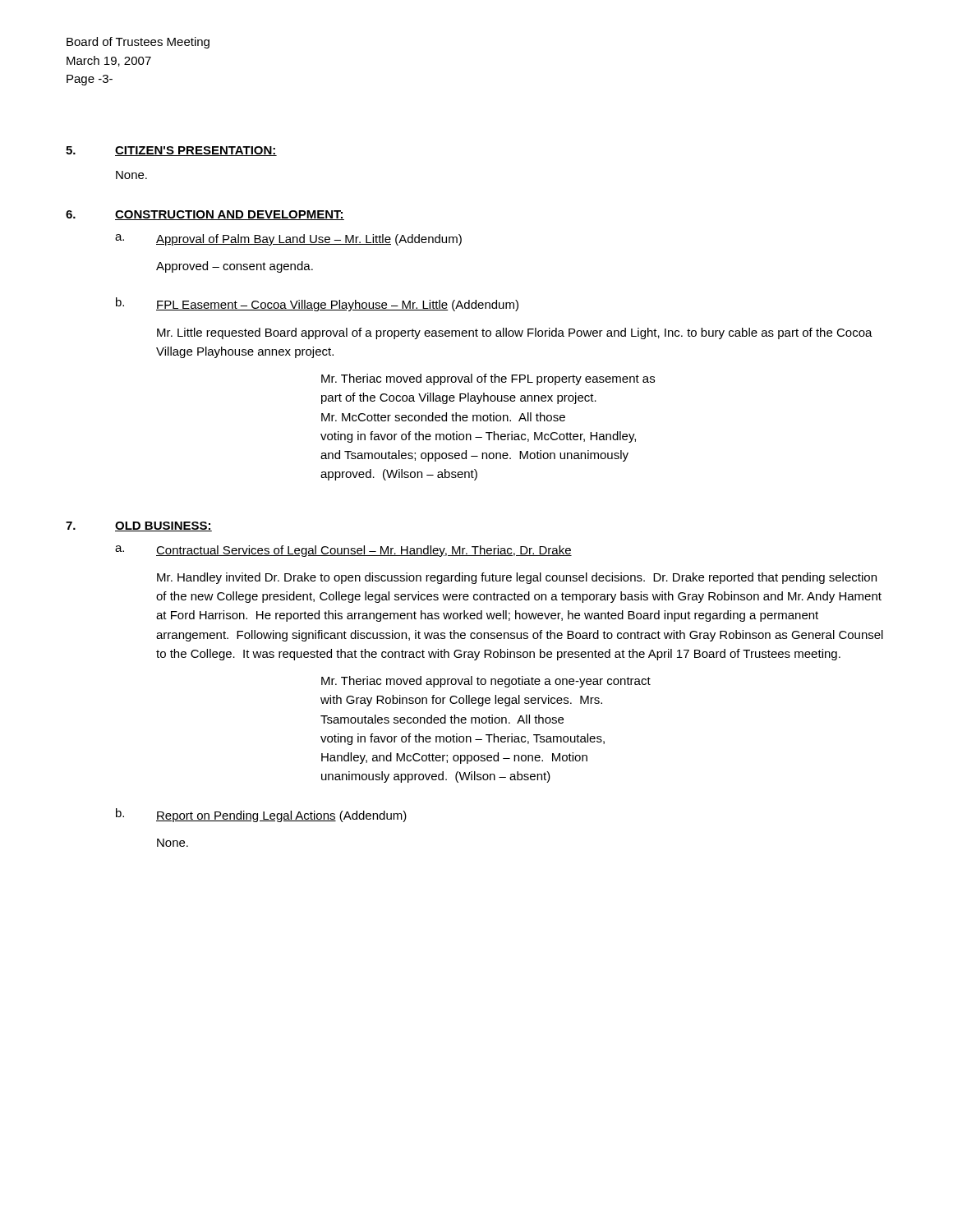Find the element starting "OLD BUSINESS:"

click(x=163, y=525)
